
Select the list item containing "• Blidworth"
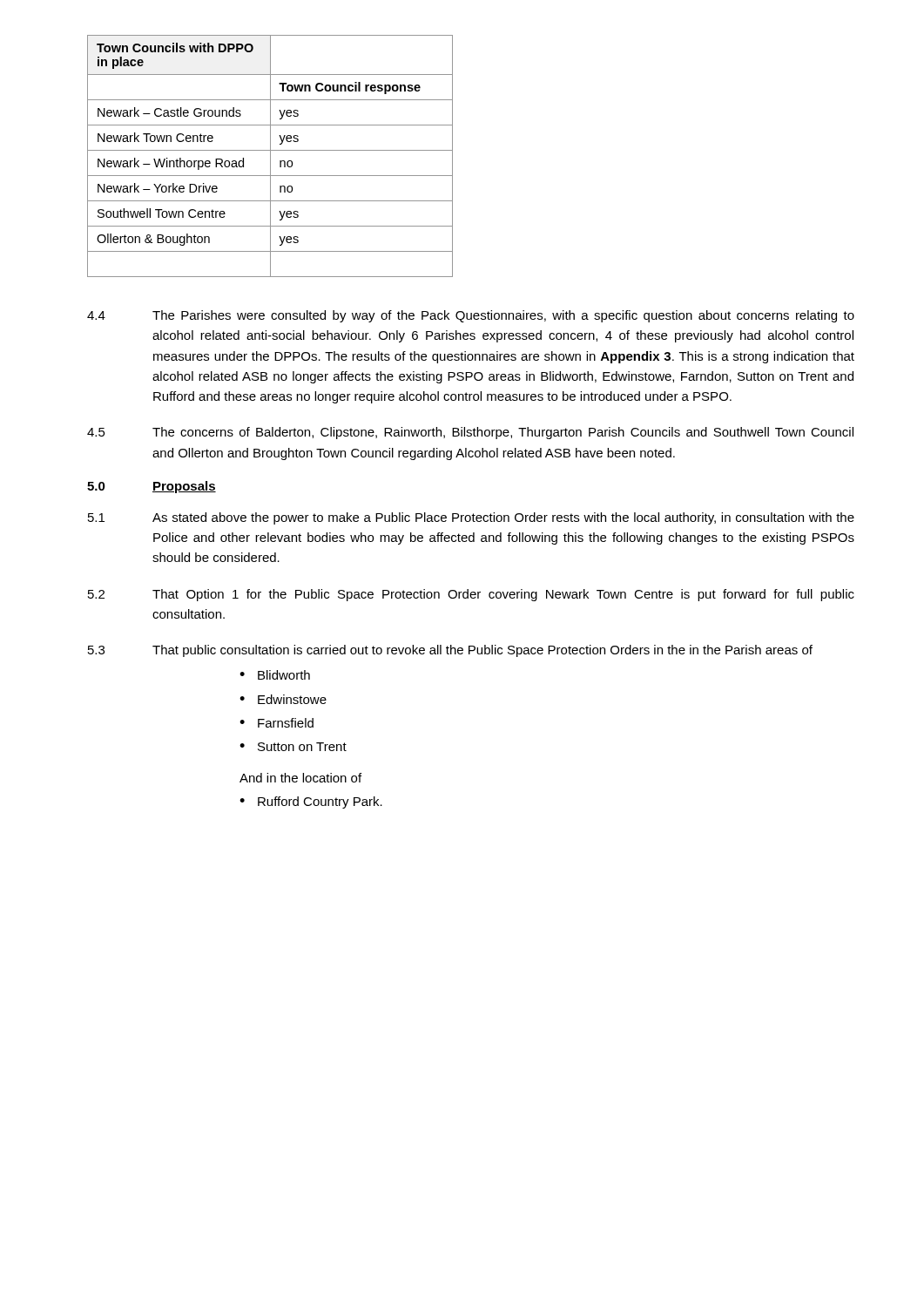(x=275, y=675)
